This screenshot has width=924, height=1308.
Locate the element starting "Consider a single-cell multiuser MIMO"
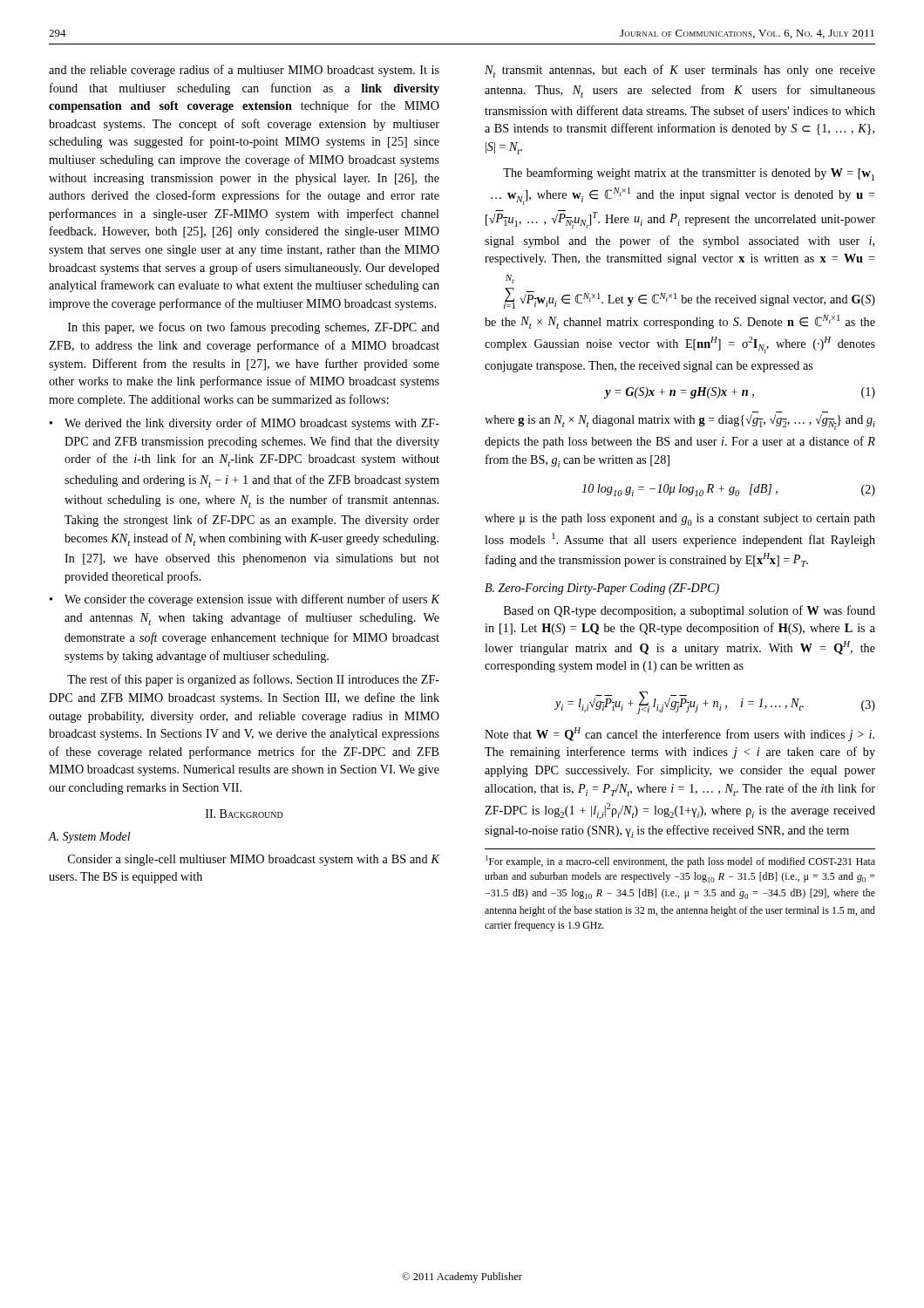pyautogui.click(x=244, y=868)
